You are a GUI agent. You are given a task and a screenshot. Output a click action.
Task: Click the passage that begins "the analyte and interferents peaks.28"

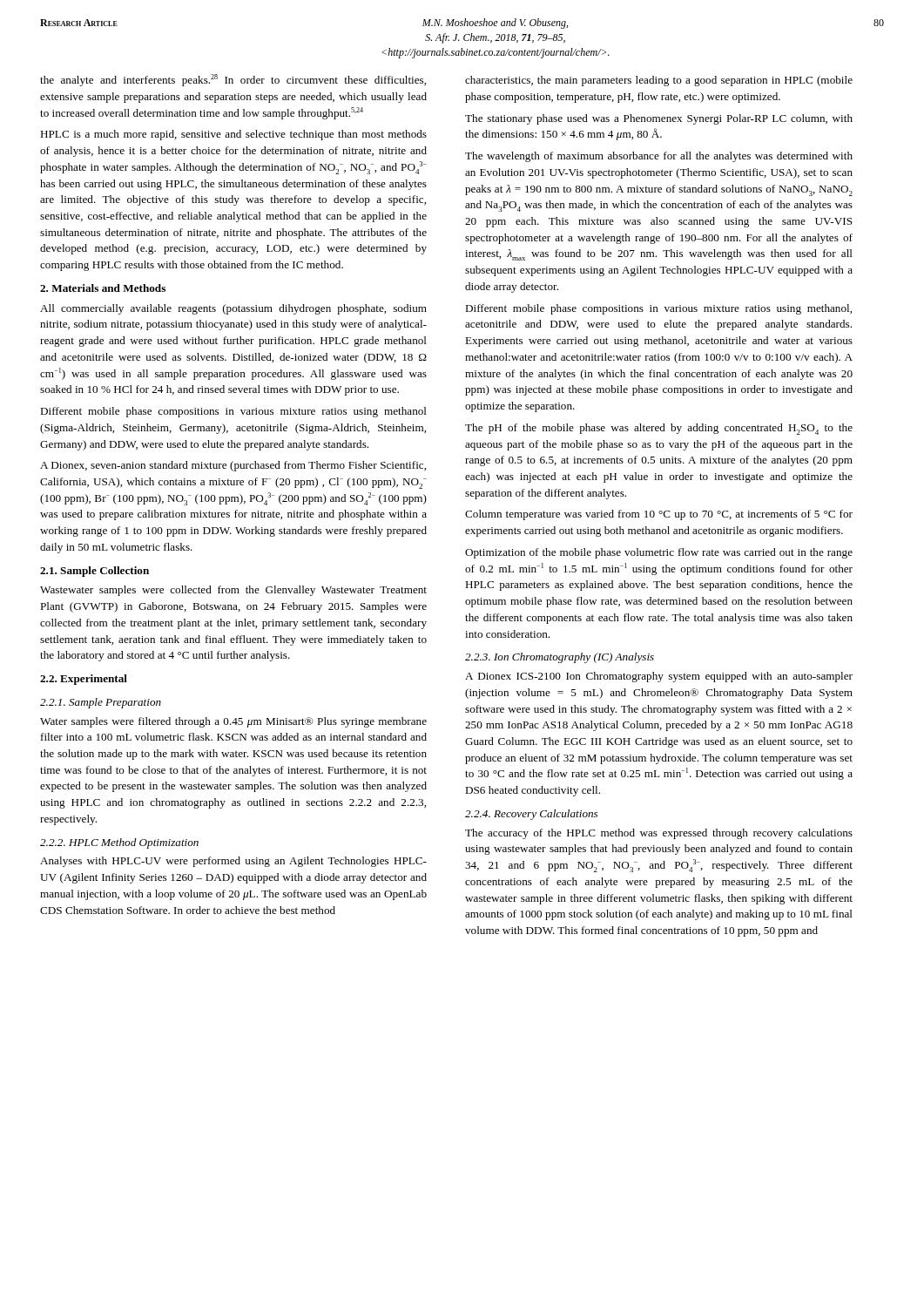point(233,97)
